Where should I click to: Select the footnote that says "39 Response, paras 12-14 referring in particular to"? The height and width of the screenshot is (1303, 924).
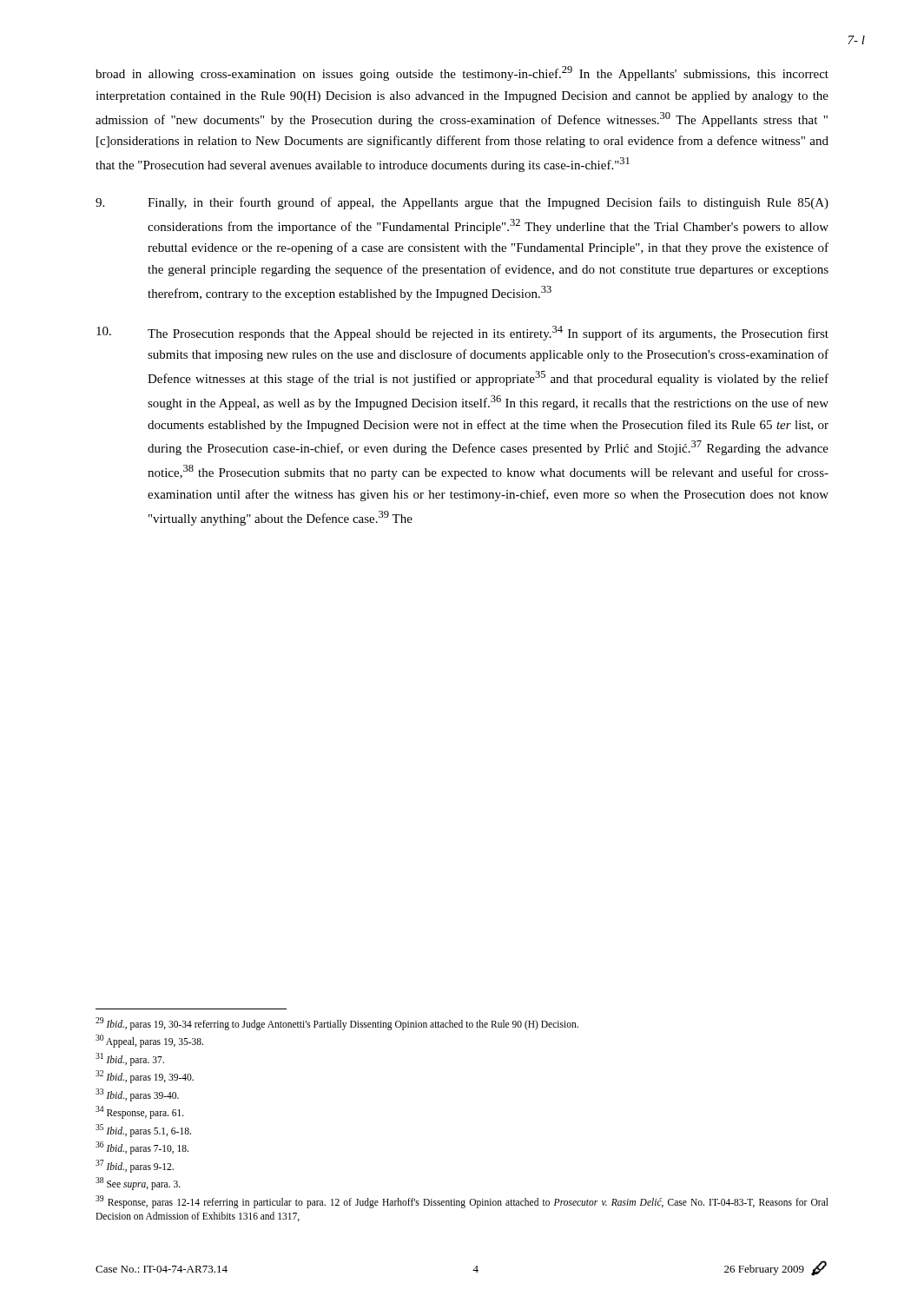point(462,1208)
